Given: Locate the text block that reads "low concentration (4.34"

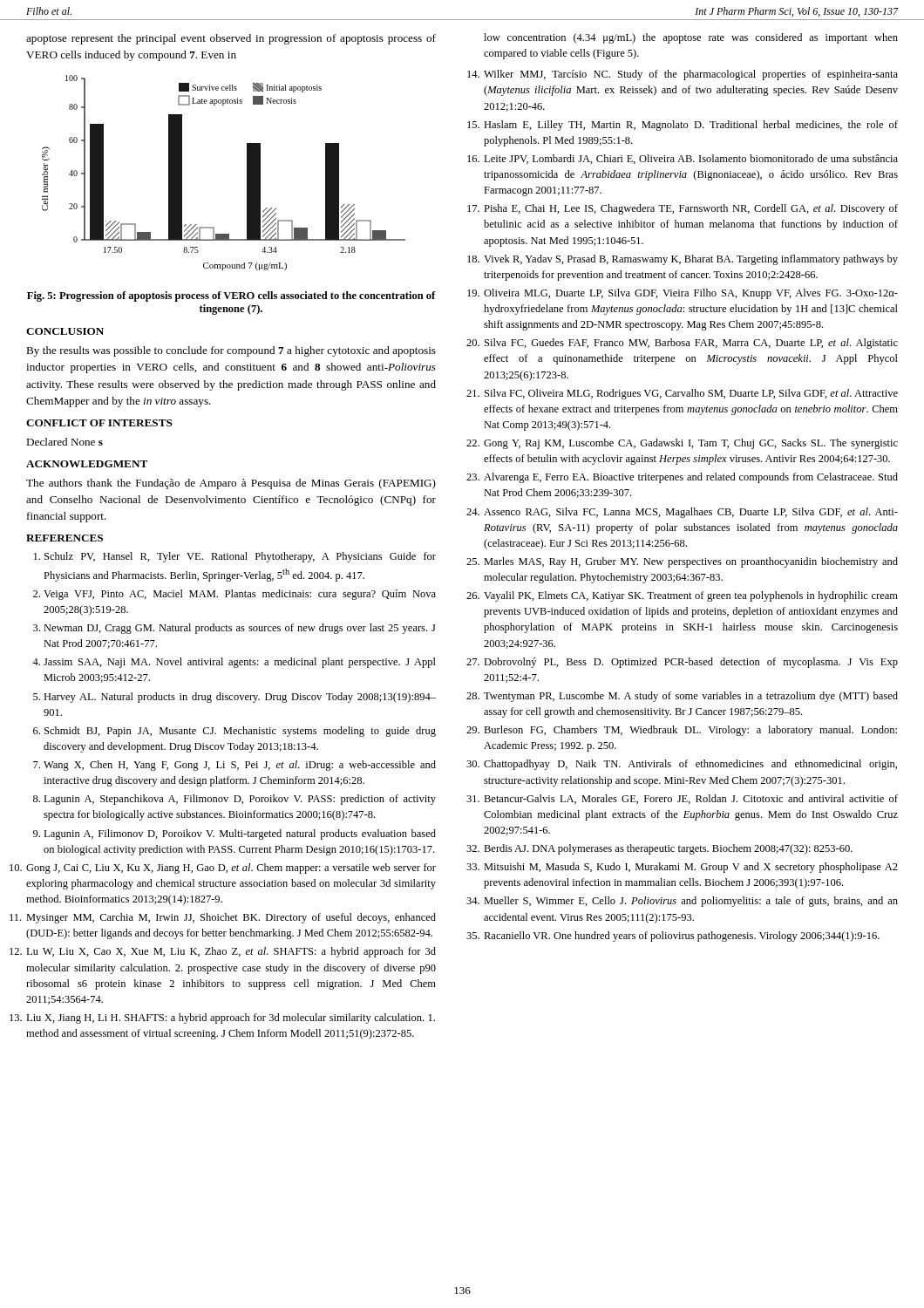Looking at the screenshot, I should tap(691, 45).
